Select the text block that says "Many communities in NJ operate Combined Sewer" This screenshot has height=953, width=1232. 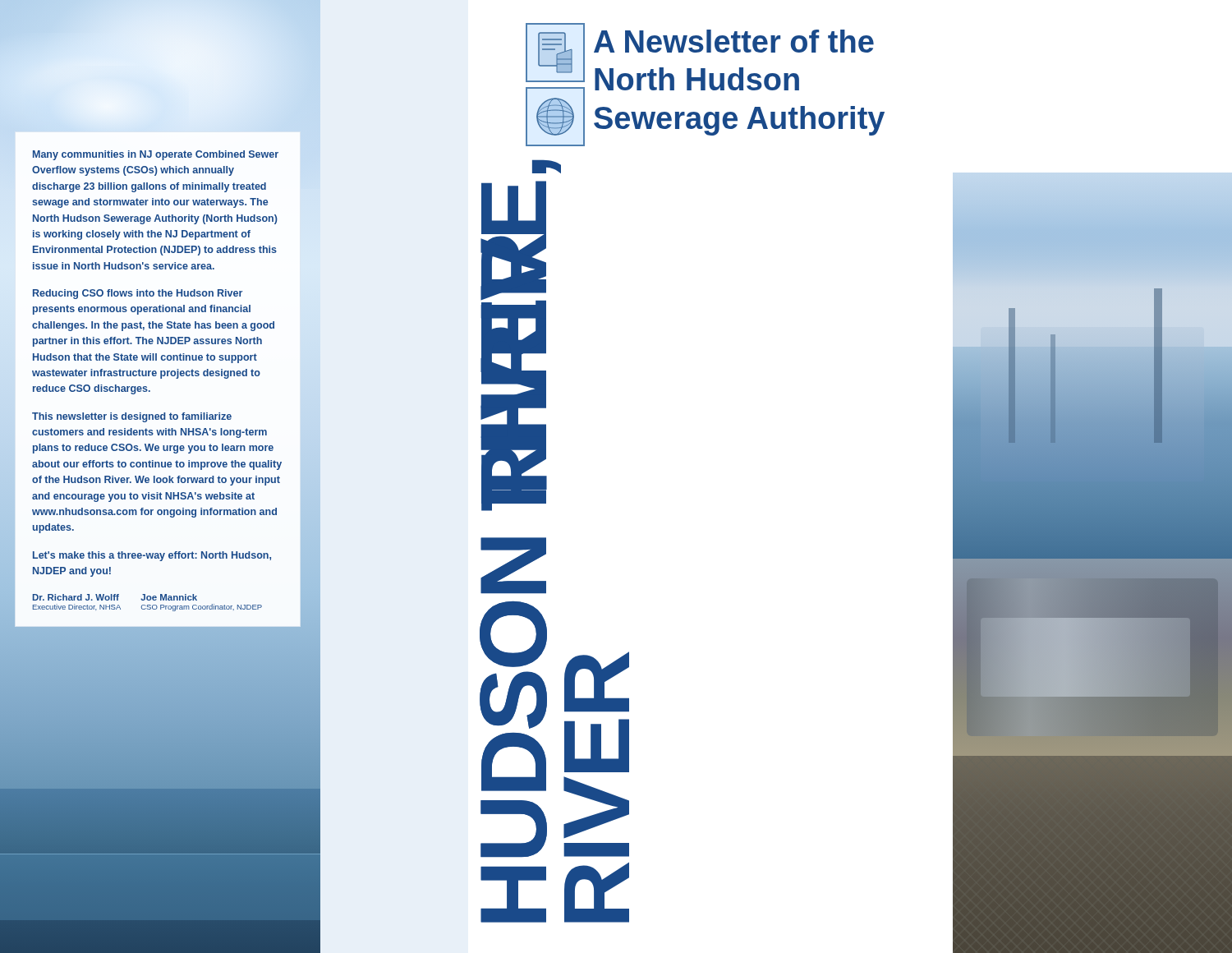pyautogui.click(x=158, y=379)
